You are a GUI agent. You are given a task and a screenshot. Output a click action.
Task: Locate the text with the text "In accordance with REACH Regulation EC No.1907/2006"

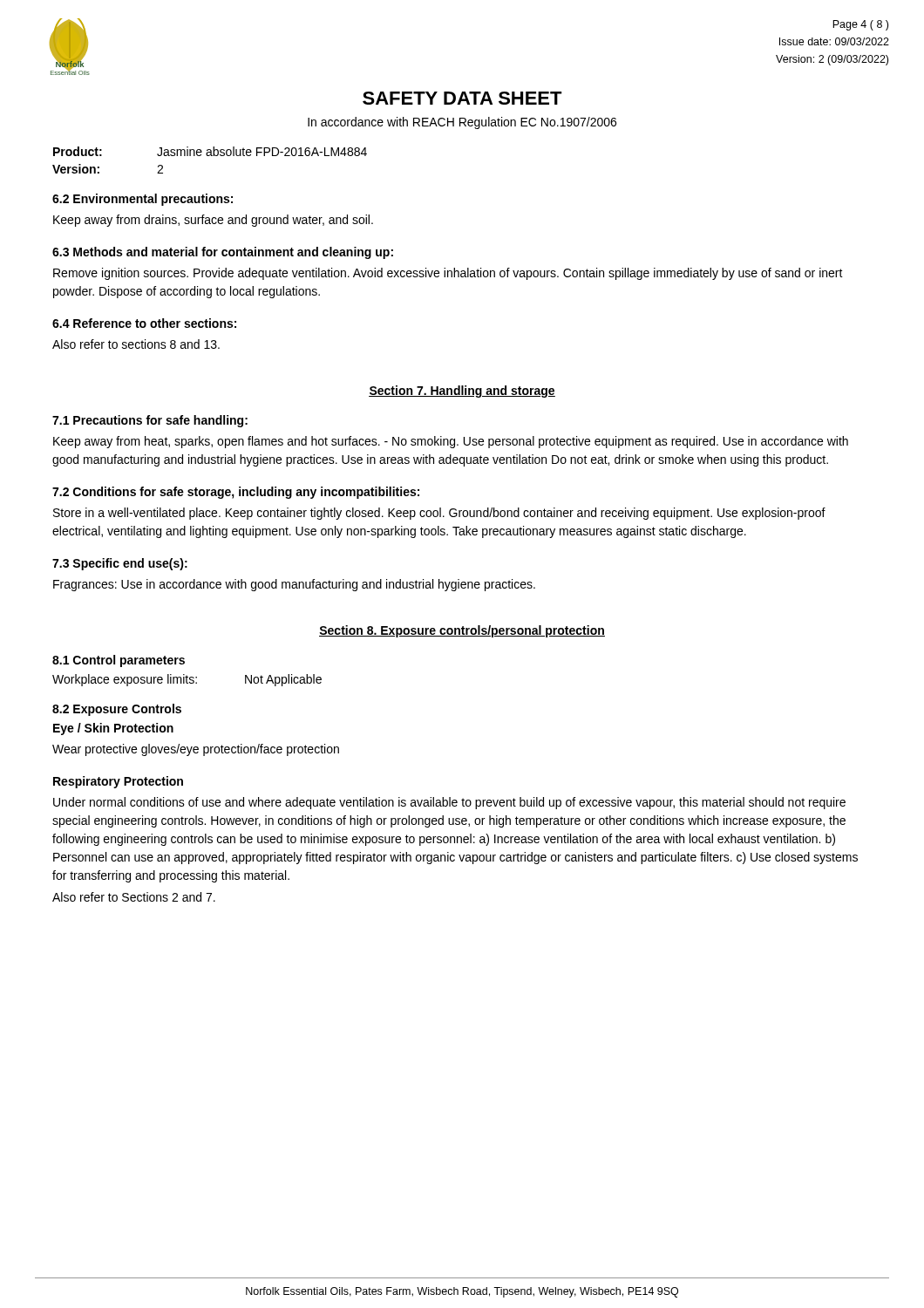[462, 122]
